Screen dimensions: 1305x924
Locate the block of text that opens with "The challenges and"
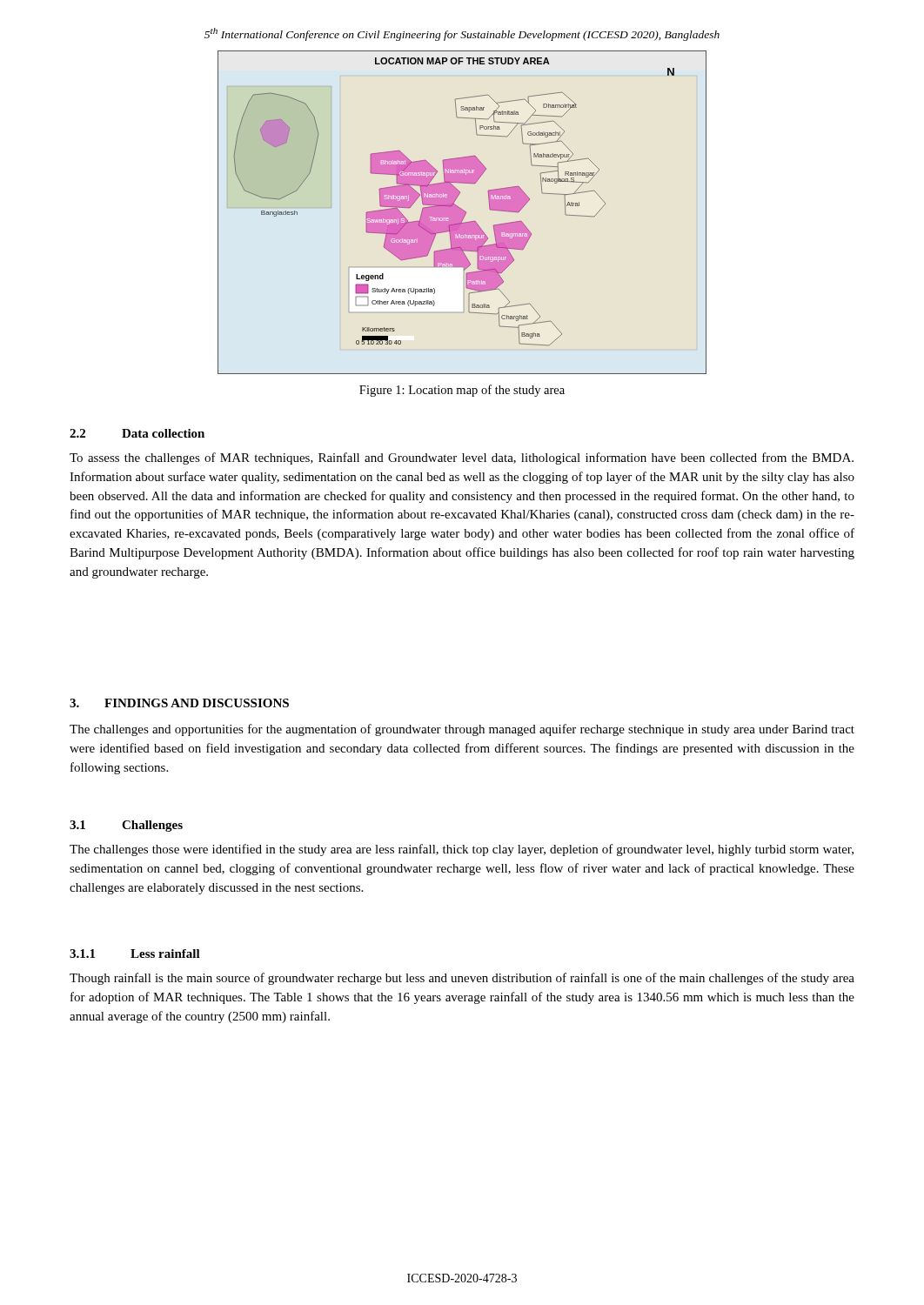[x=462, y=748]
